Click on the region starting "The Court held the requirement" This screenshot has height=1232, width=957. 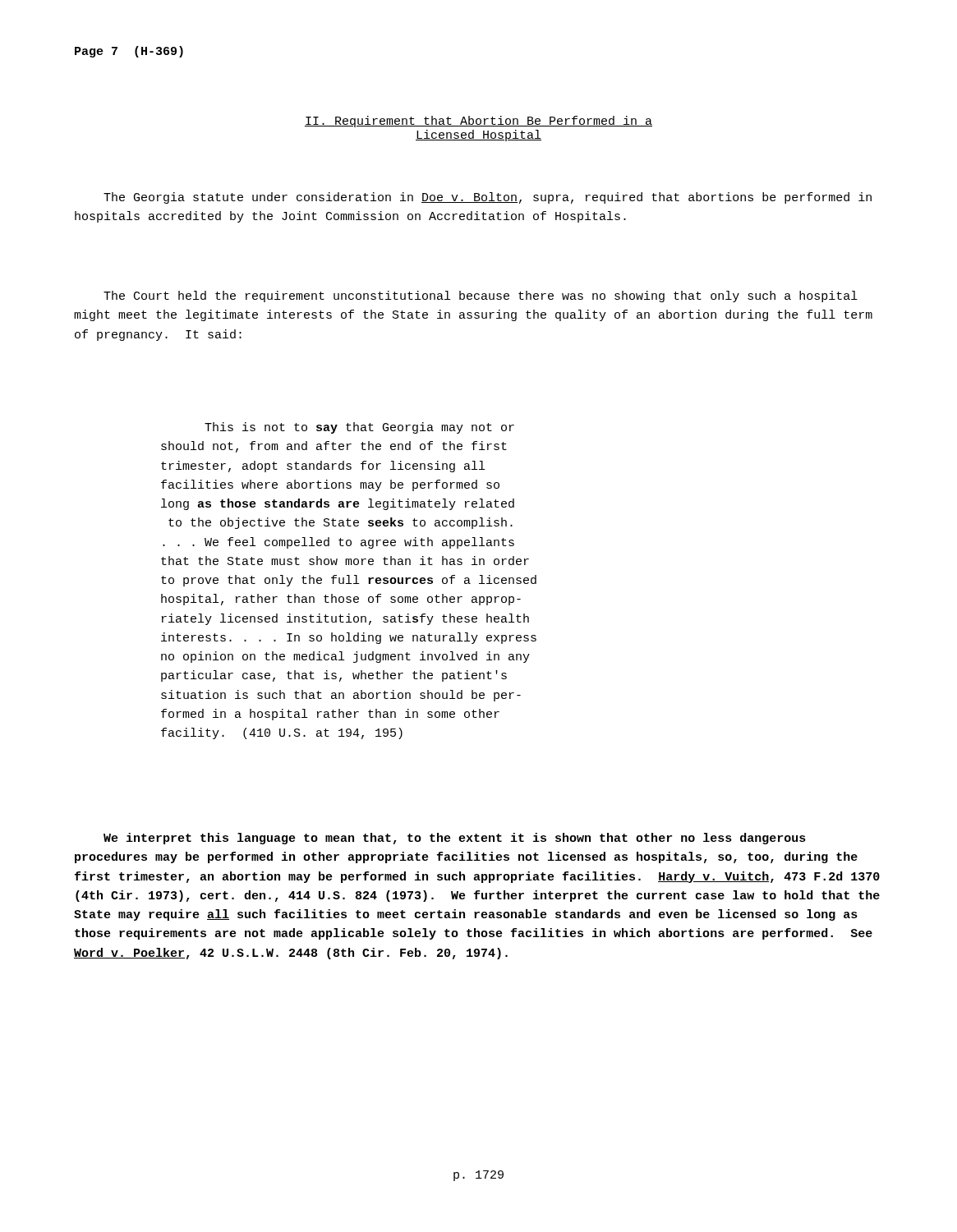[x=473, y=316]
